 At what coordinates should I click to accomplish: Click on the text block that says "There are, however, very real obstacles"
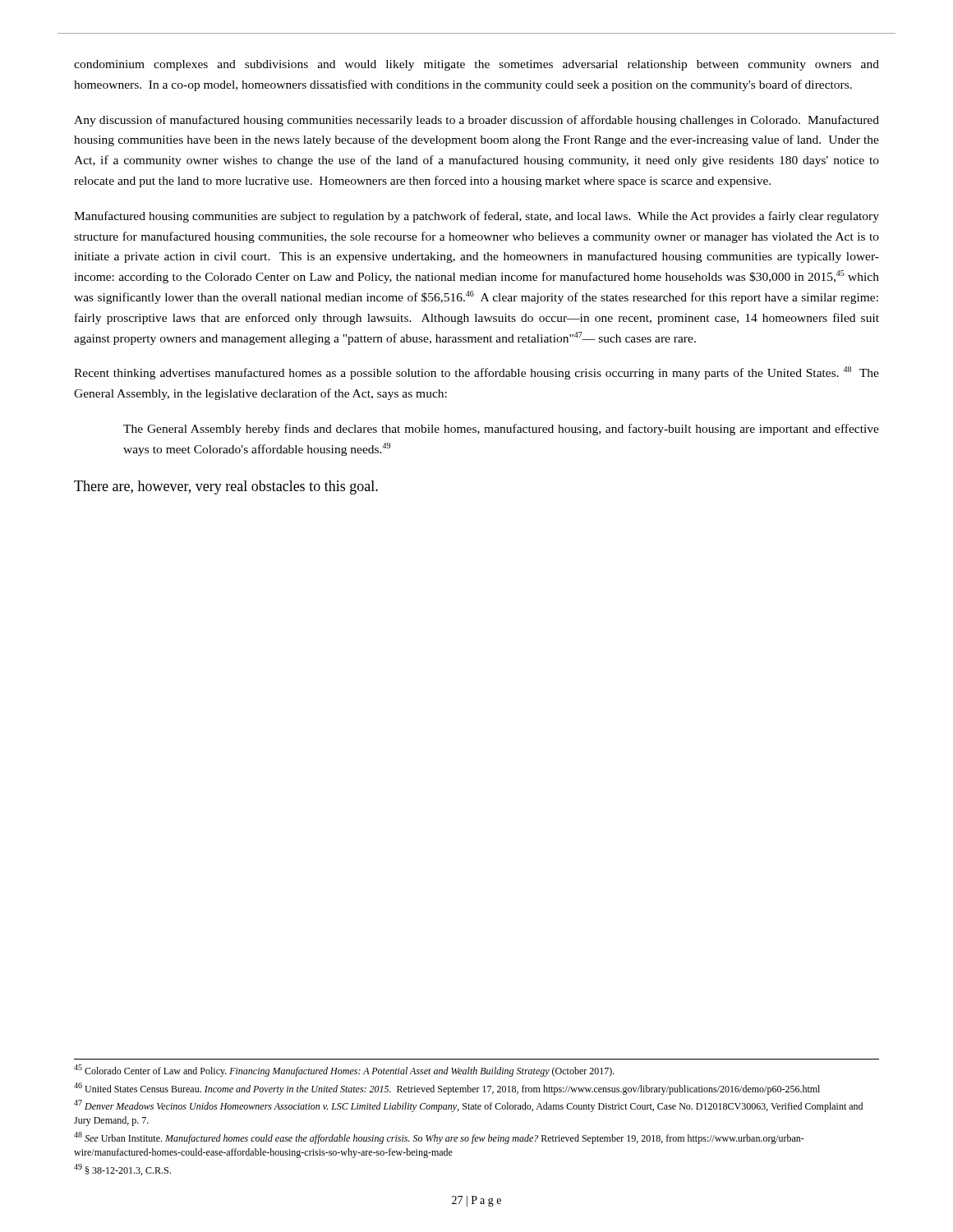226,486
